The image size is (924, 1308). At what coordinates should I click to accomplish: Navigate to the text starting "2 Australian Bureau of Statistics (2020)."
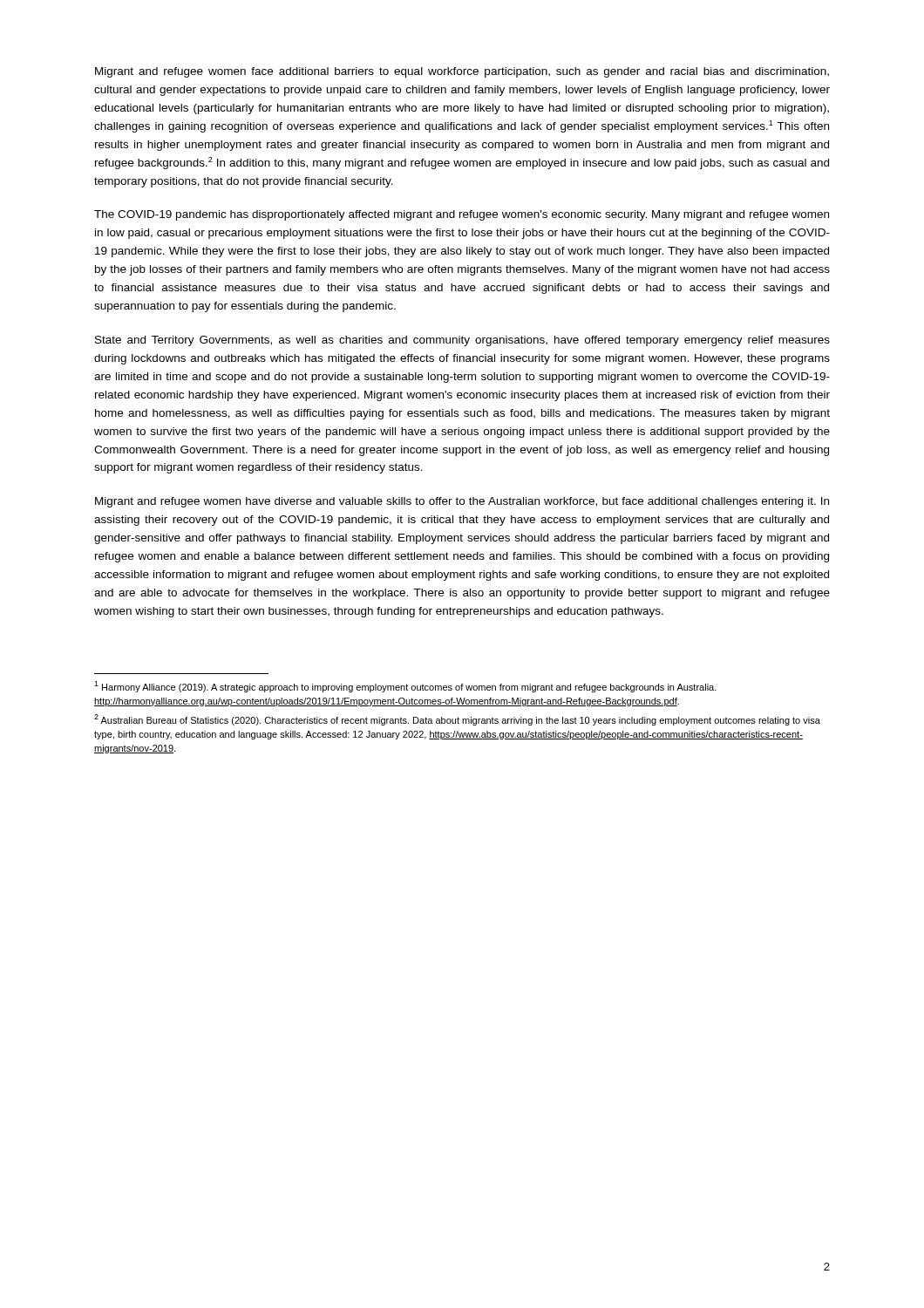[x=457, y=733]
